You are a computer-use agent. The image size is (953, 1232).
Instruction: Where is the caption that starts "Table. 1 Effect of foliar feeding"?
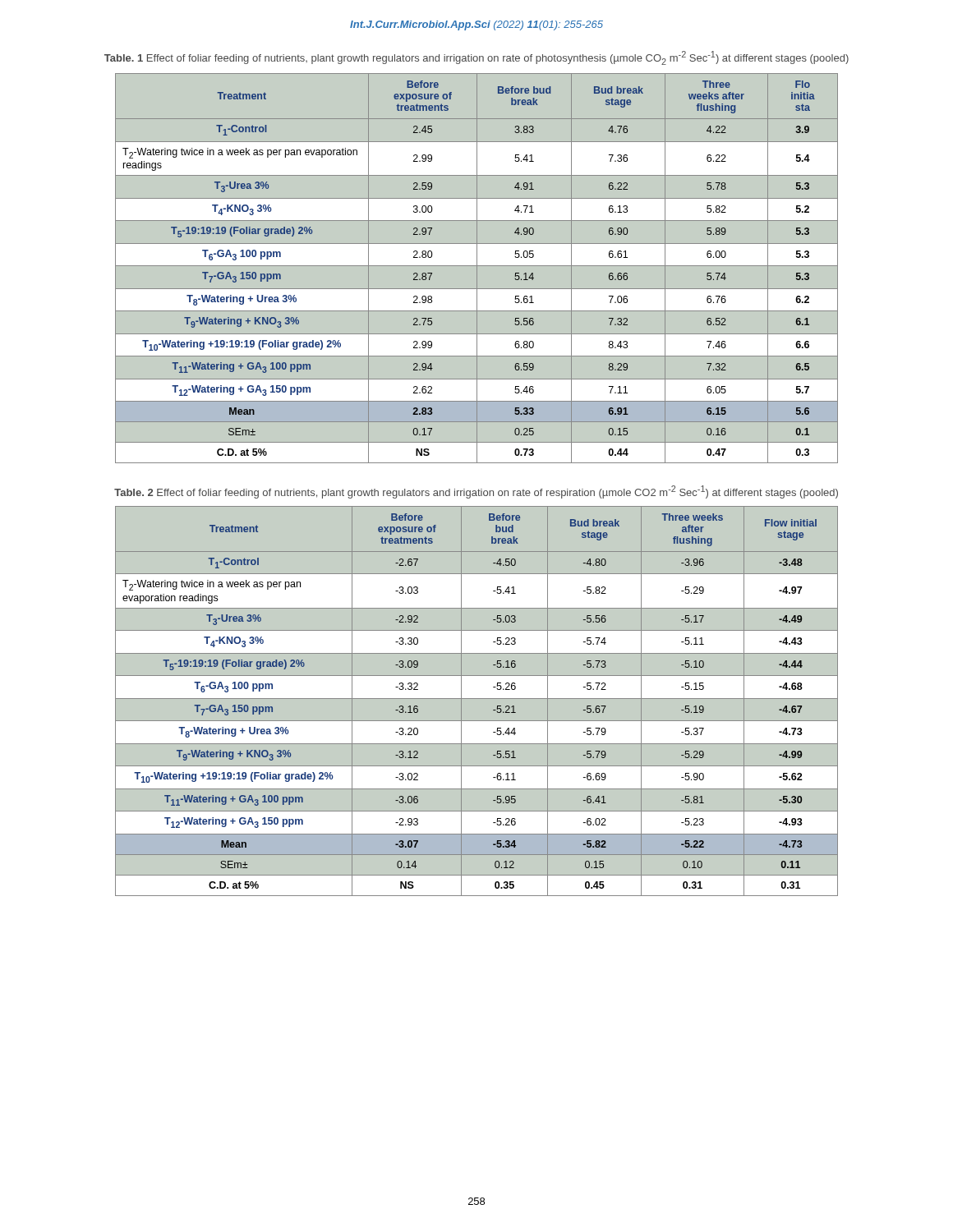(476, 58)
